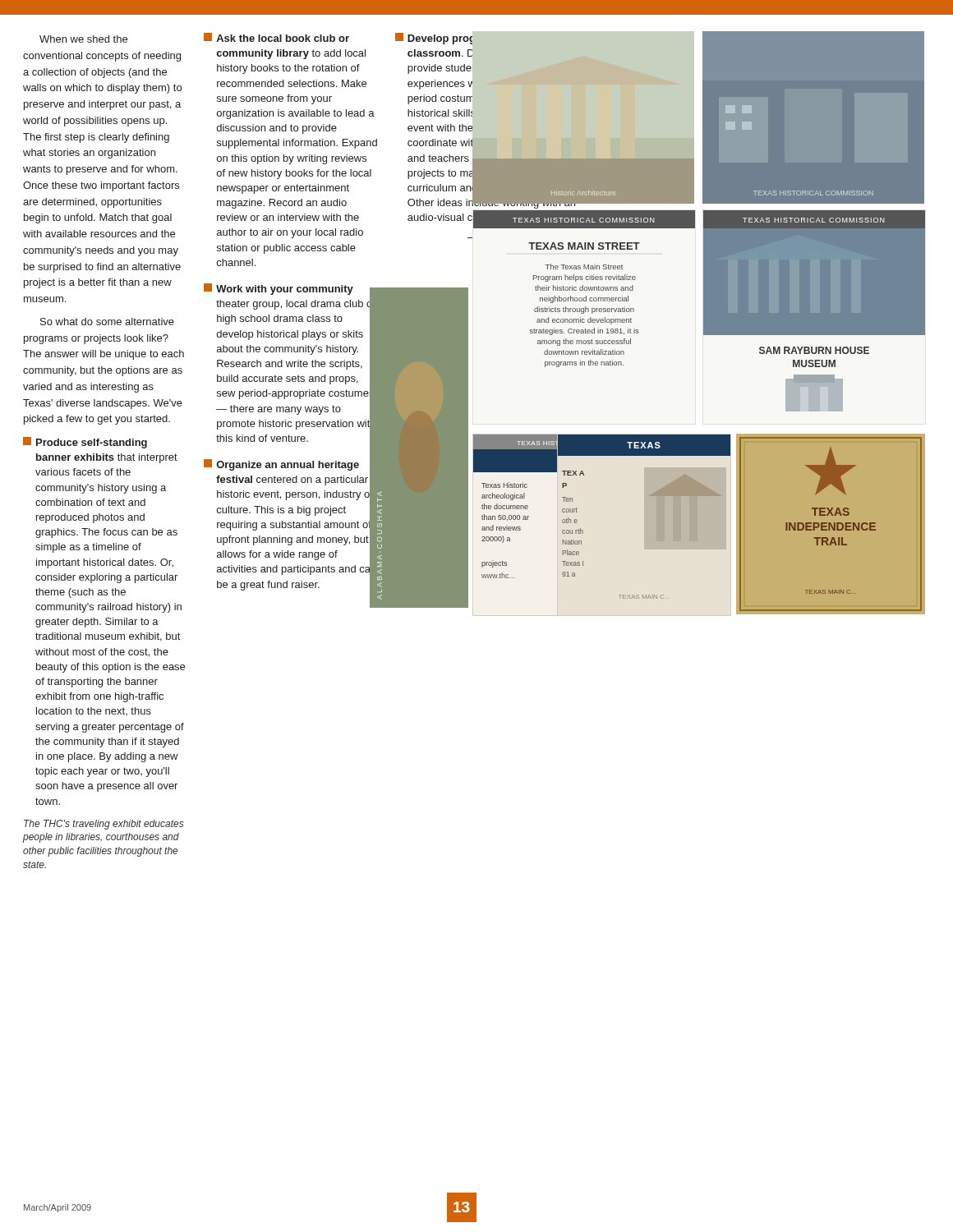
Task: Click on the text containing "— Continued on page 14"
Action: coord(525,238)
